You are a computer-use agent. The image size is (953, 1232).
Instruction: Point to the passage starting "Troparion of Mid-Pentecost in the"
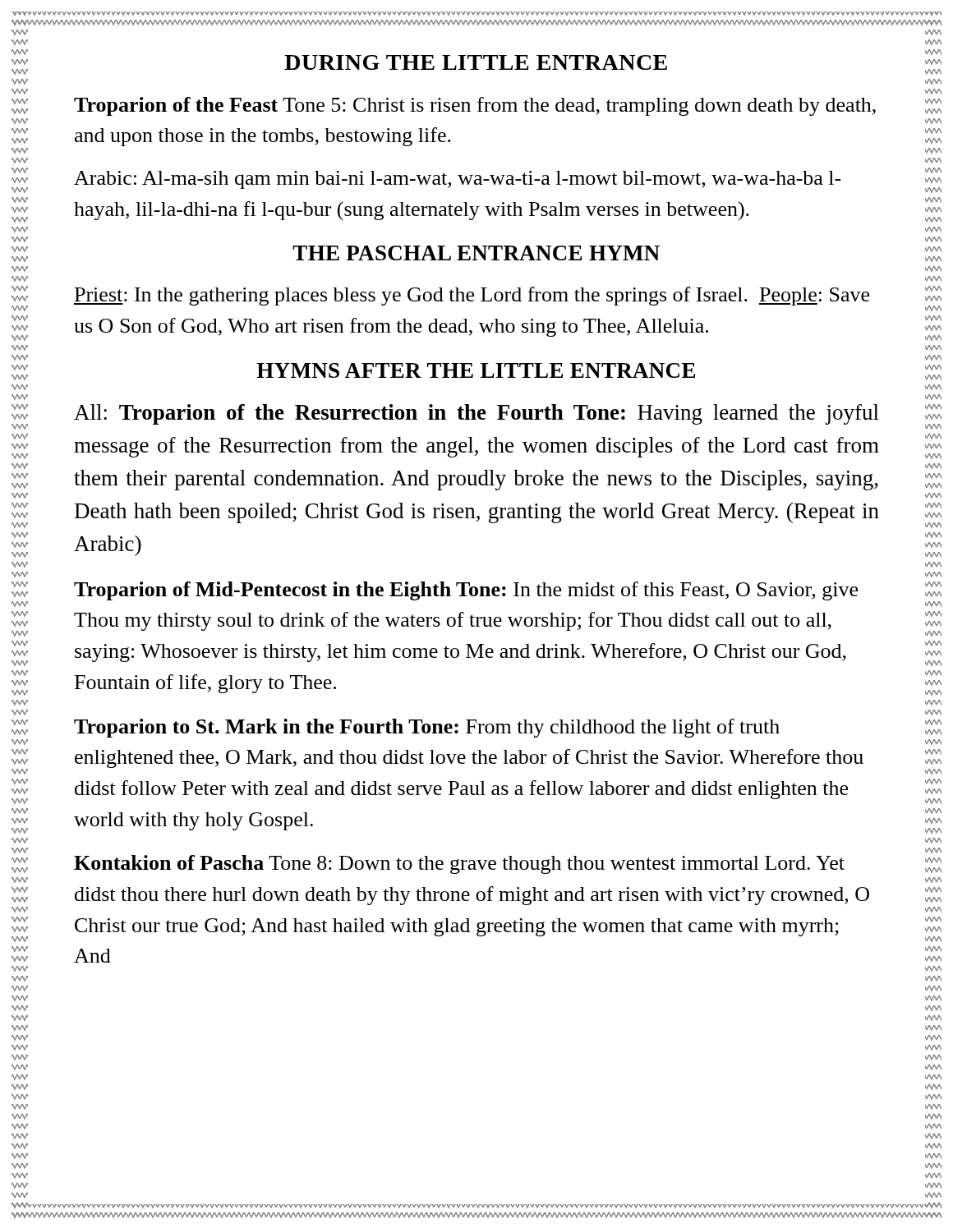[x=466, y=636]
